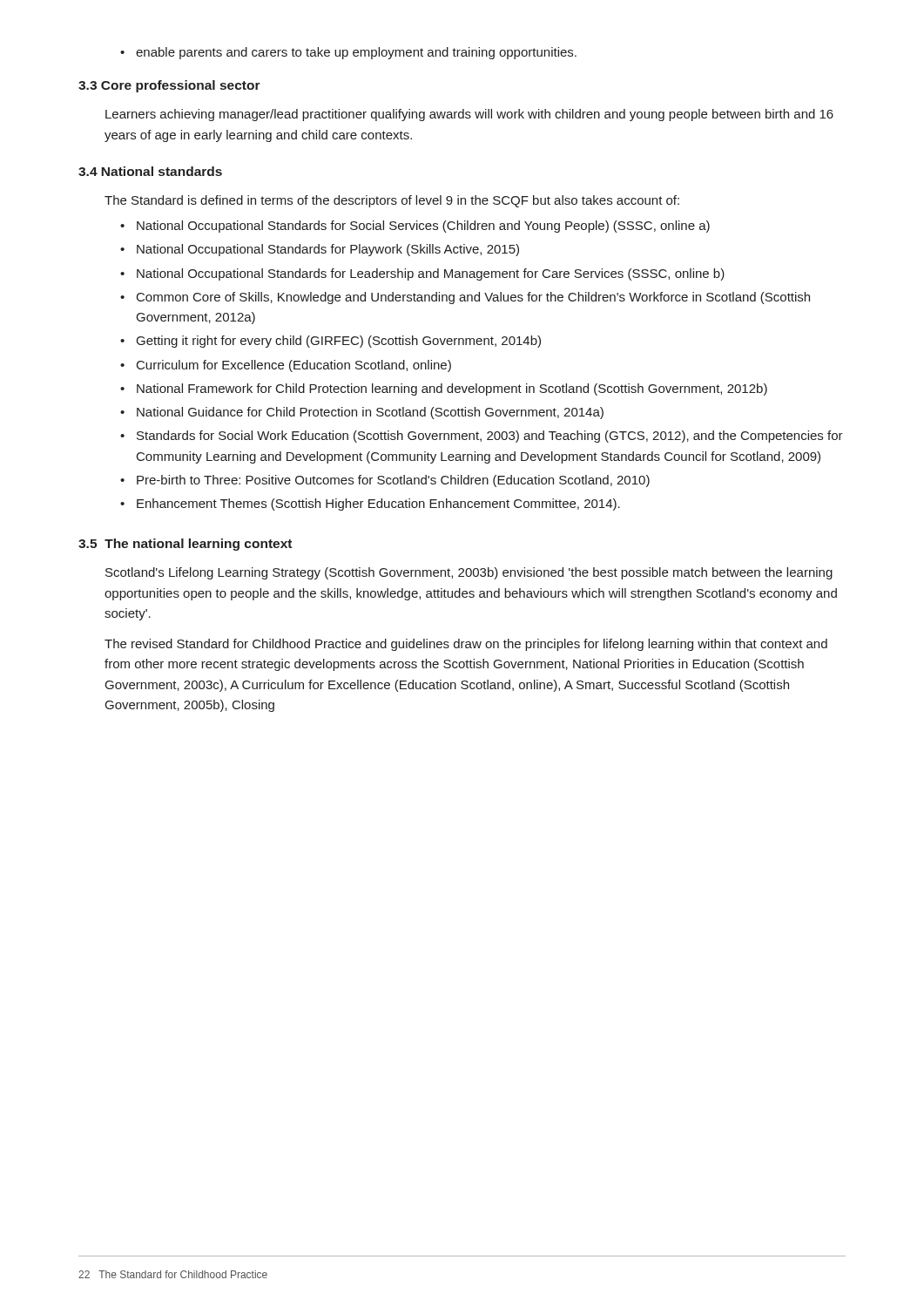Locate the text block starting "National Guidance for Child Protection in Scotland (Scottish"
924x1307 pixels.
click(x=483, y=412)
